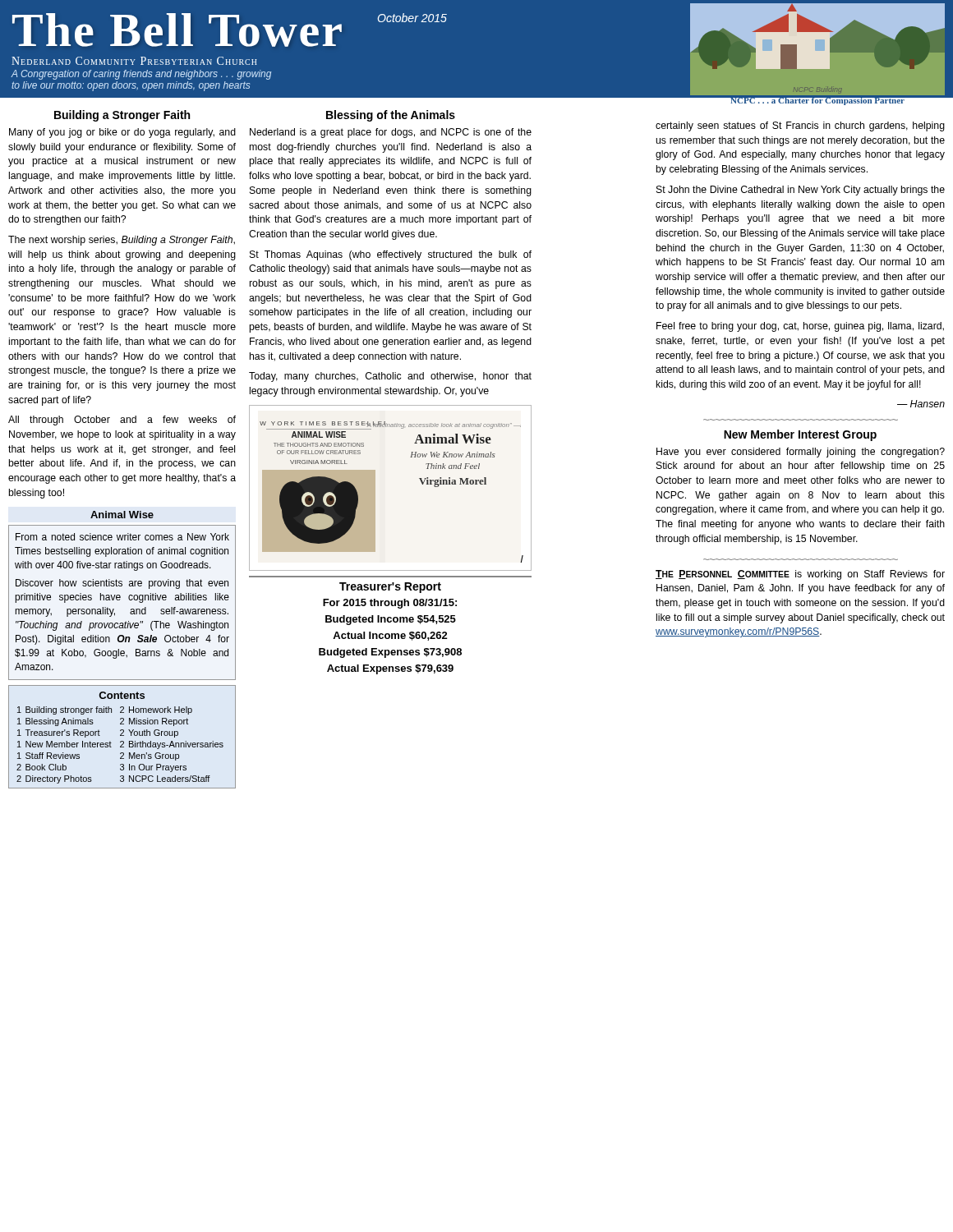
Task: Locate the text block that says "certainly seen statues of St Francis in church"
Action: click(x=800, y=256)
